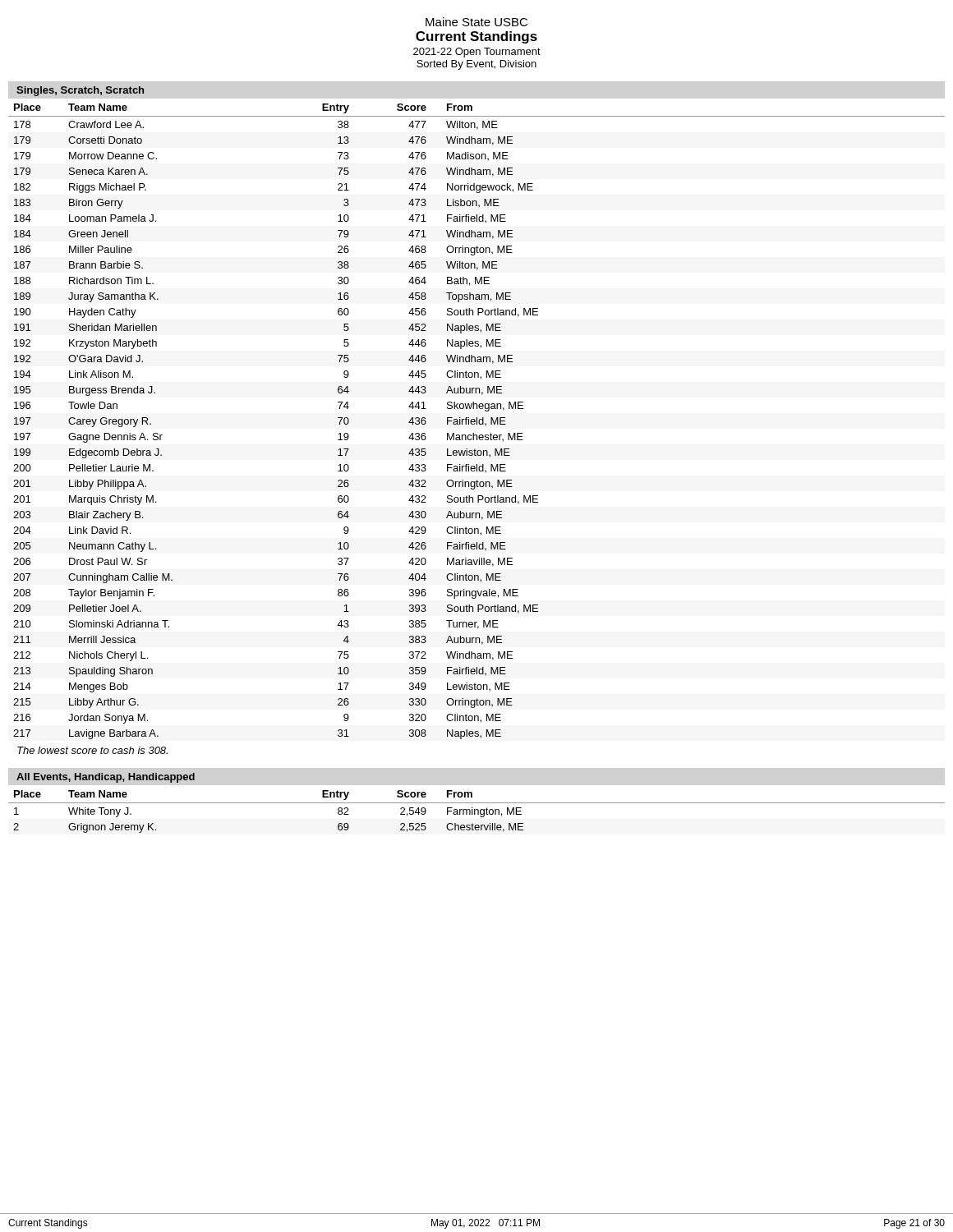
Task: Select the region starting "The lowest score"
Action: coord(93,750)
